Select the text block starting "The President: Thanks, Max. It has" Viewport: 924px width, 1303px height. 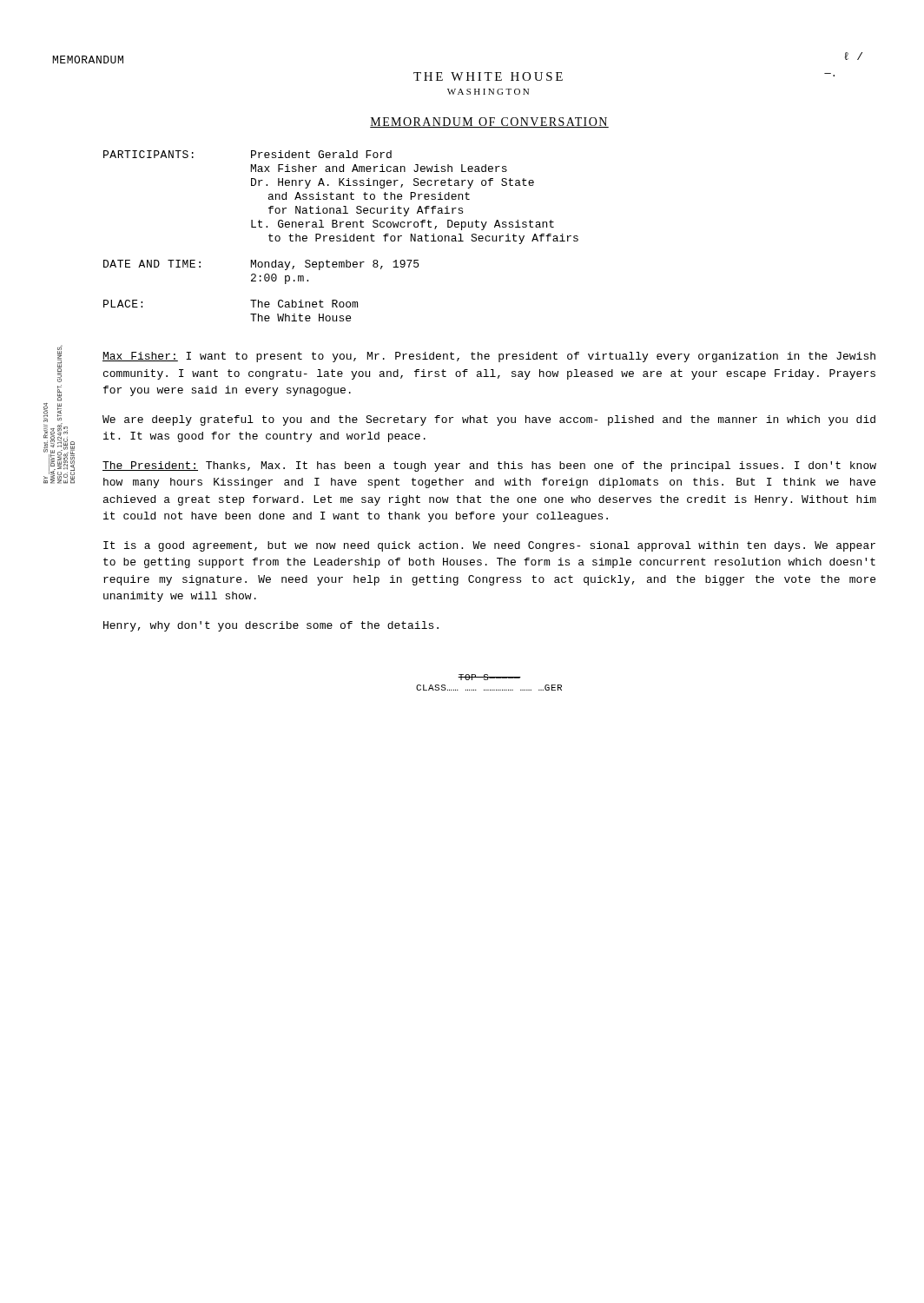[489, 491]
